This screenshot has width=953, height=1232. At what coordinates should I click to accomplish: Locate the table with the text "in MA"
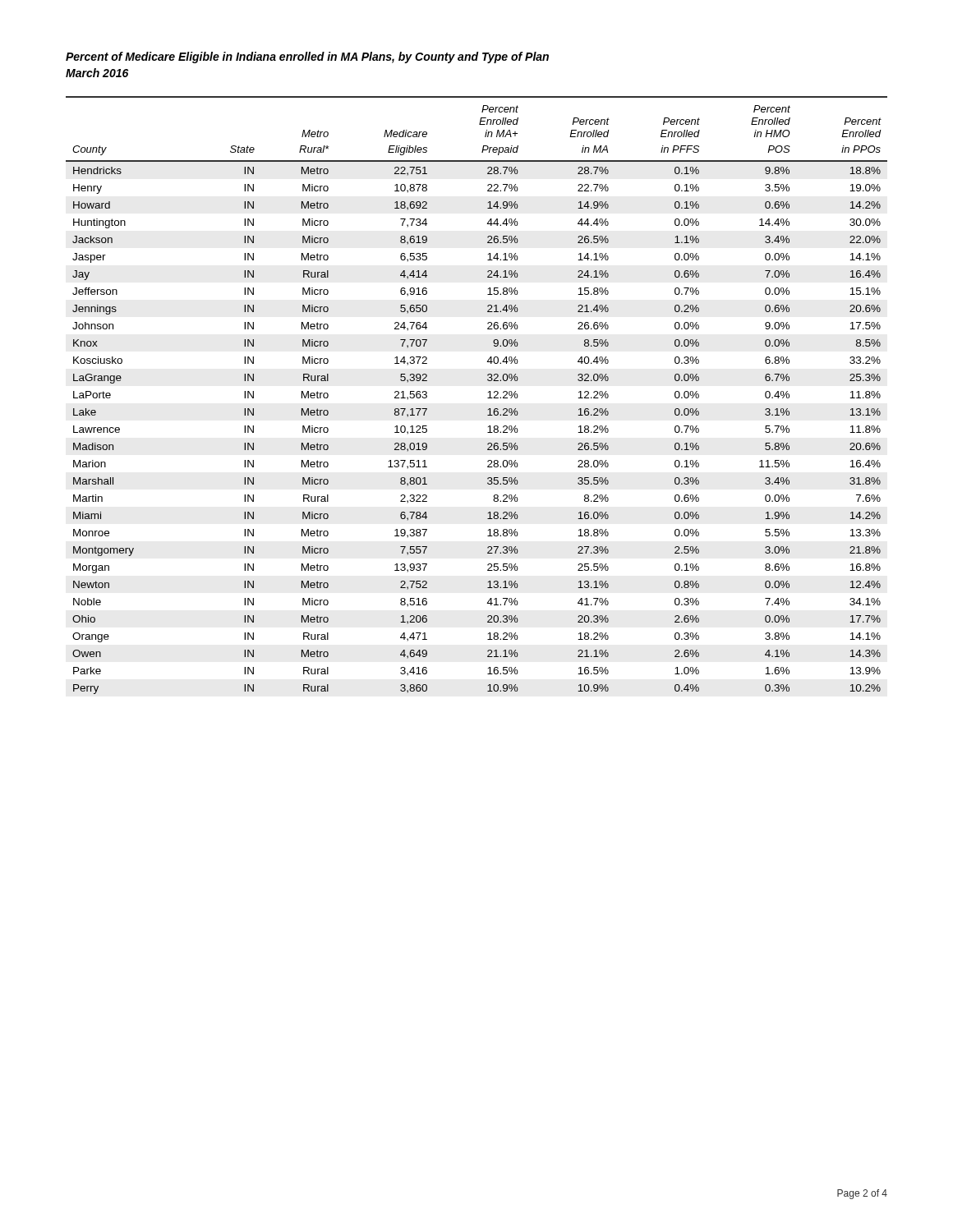tap(476, 396)
